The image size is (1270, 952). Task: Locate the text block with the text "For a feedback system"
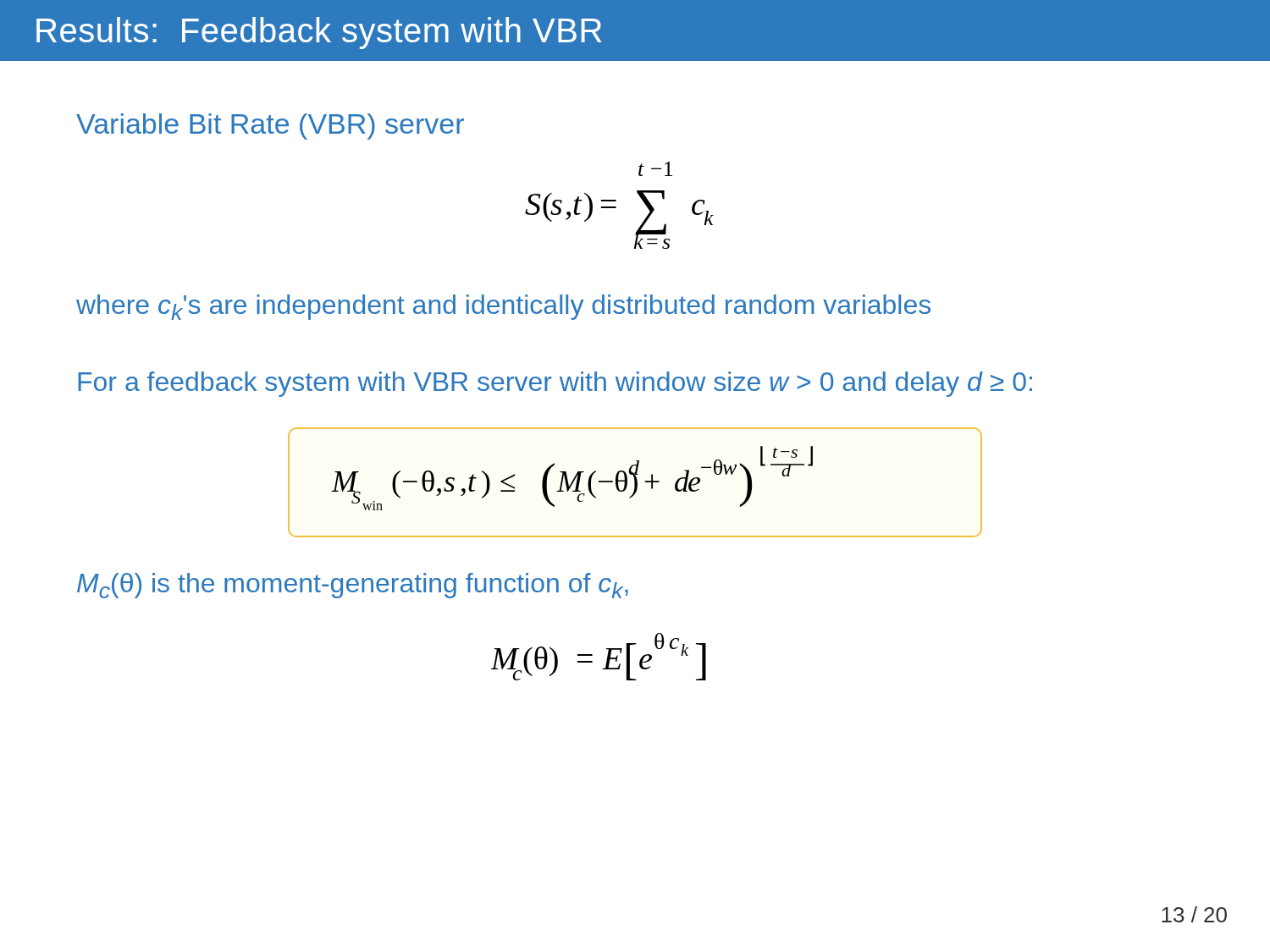555,382
